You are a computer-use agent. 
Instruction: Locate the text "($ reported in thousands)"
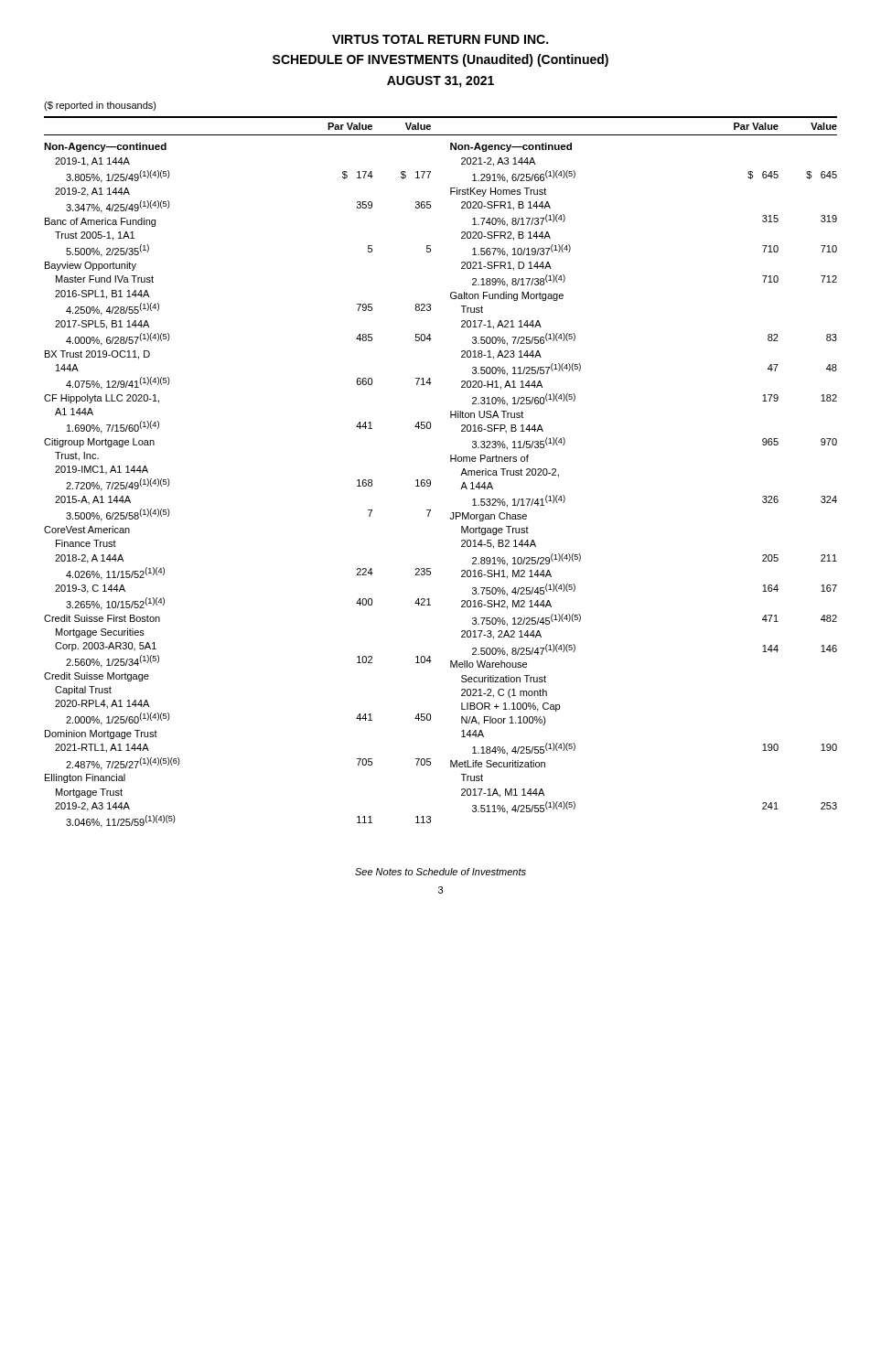100,105
